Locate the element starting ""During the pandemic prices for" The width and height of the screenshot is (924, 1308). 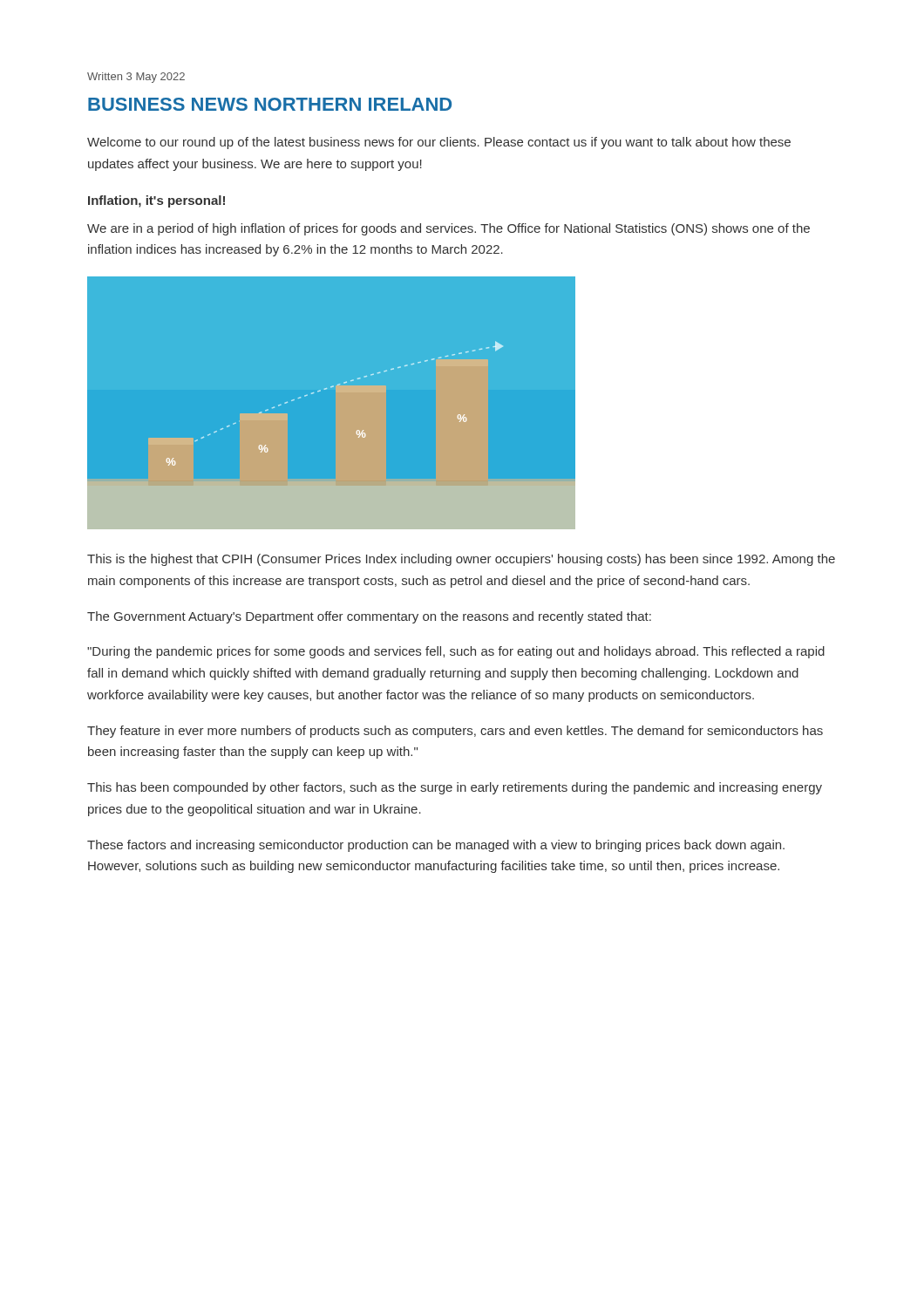(456, 673)
